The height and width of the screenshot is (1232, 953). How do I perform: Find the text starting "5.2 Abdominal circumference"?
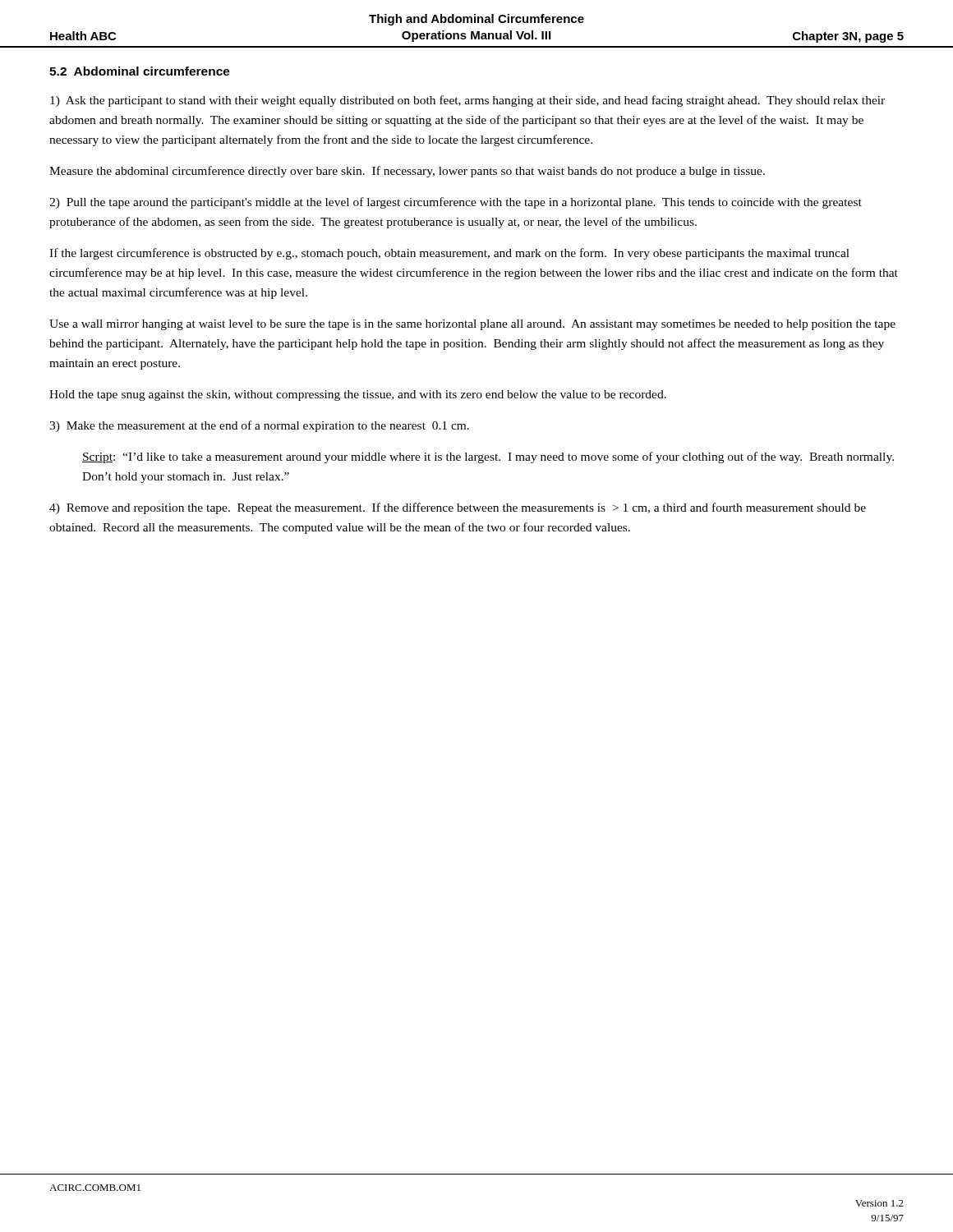(140, 71)
